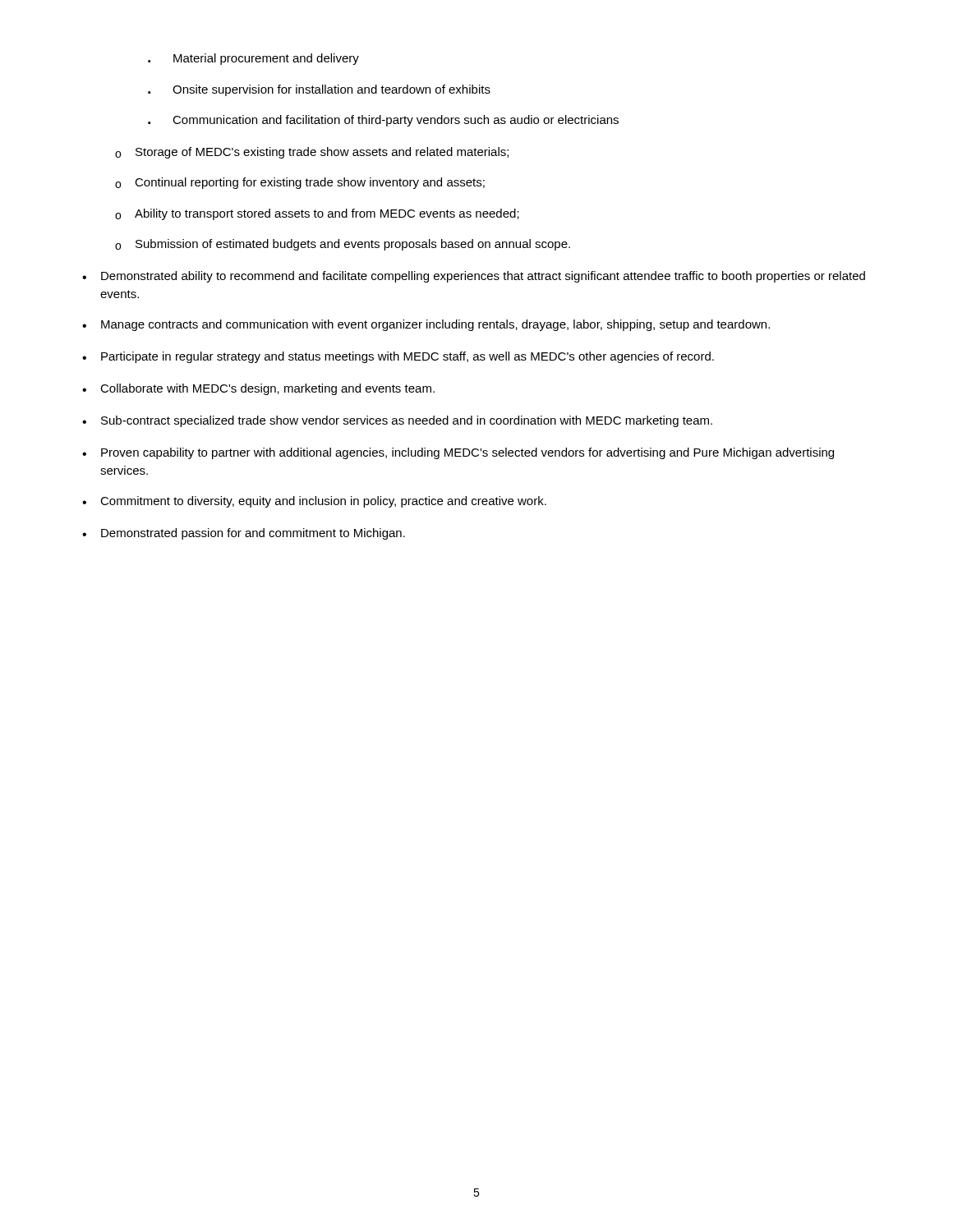
Task: Find the block on this page that starts "Proven capability to partner"
Action: pos(476,462)
